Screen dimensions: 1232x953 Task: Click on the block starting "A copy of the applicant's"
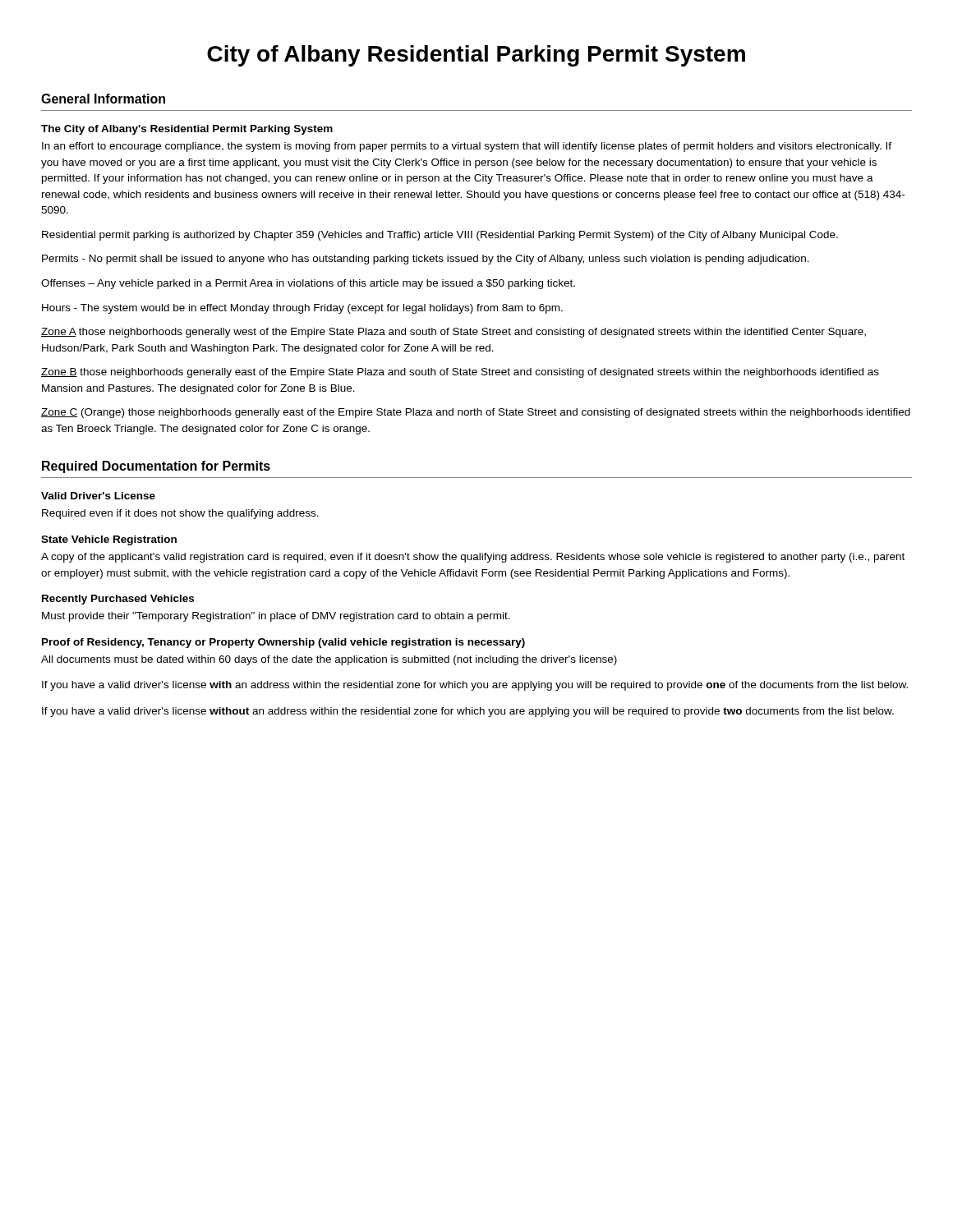pos(473,565)
